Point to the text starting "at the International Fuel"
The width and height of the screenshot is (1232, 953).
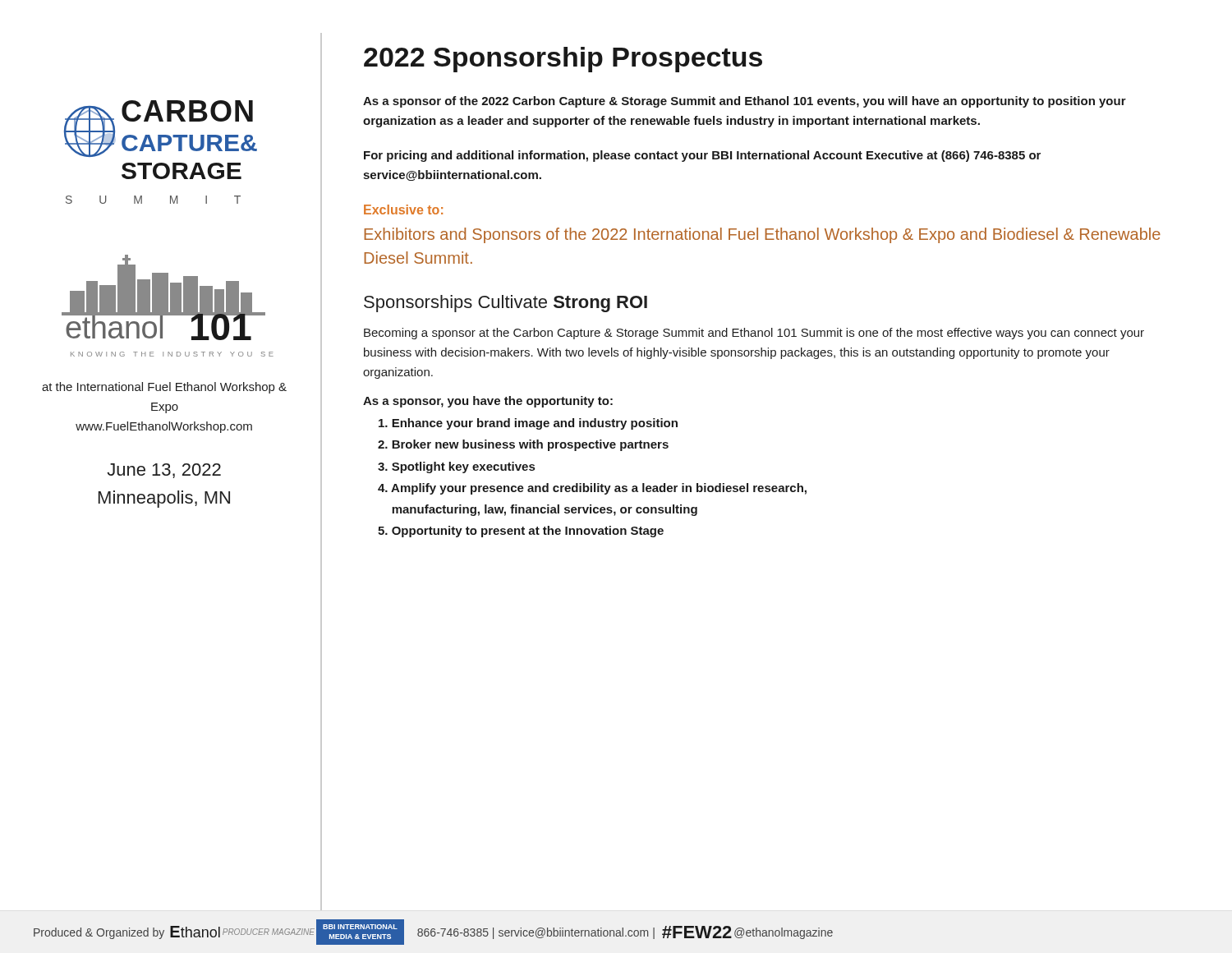[x=164, y=406]
